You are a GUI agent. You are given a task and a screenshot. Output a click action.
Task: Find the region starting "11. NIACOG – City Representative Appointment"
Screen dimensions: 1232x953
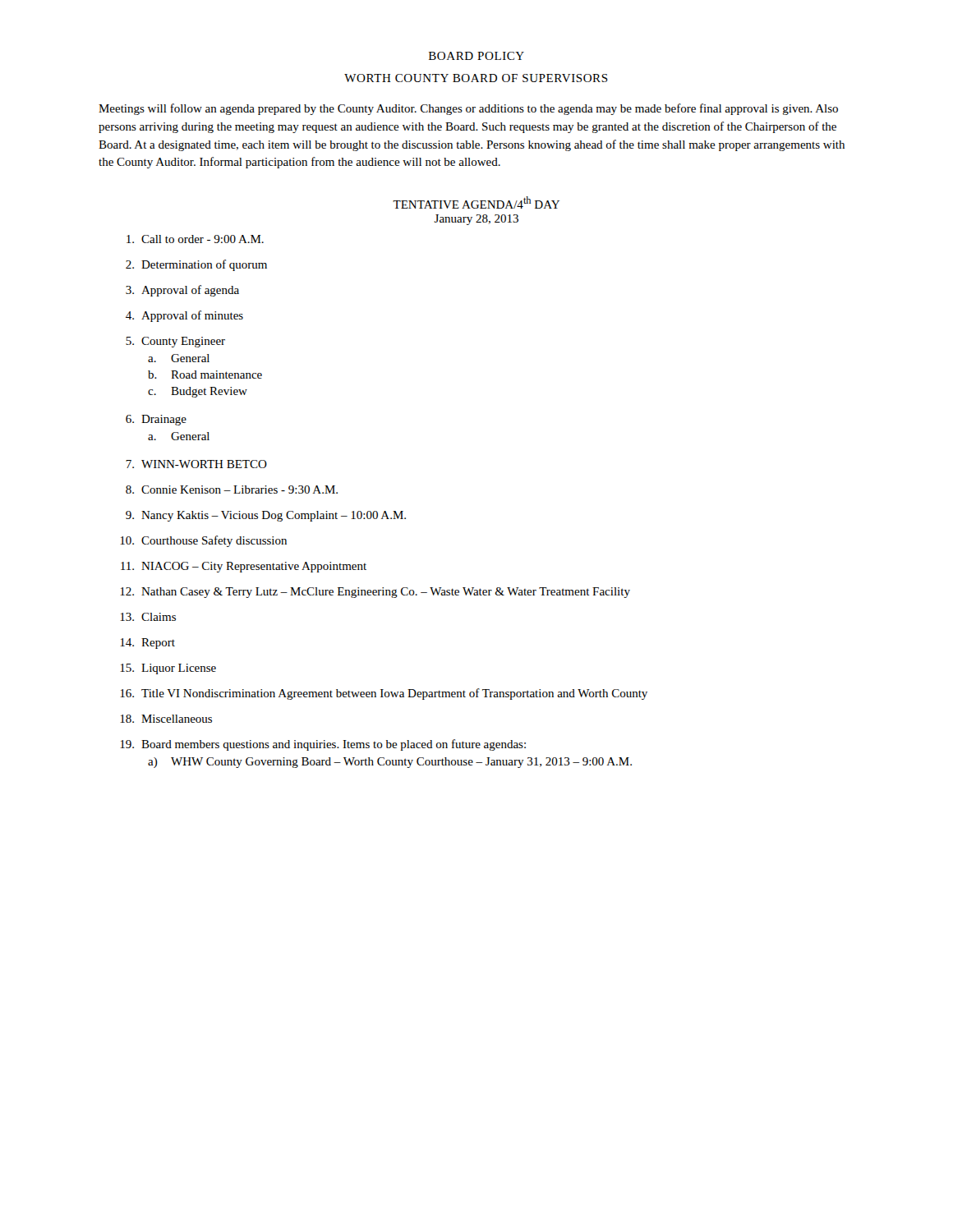click(x=244, y=567)
